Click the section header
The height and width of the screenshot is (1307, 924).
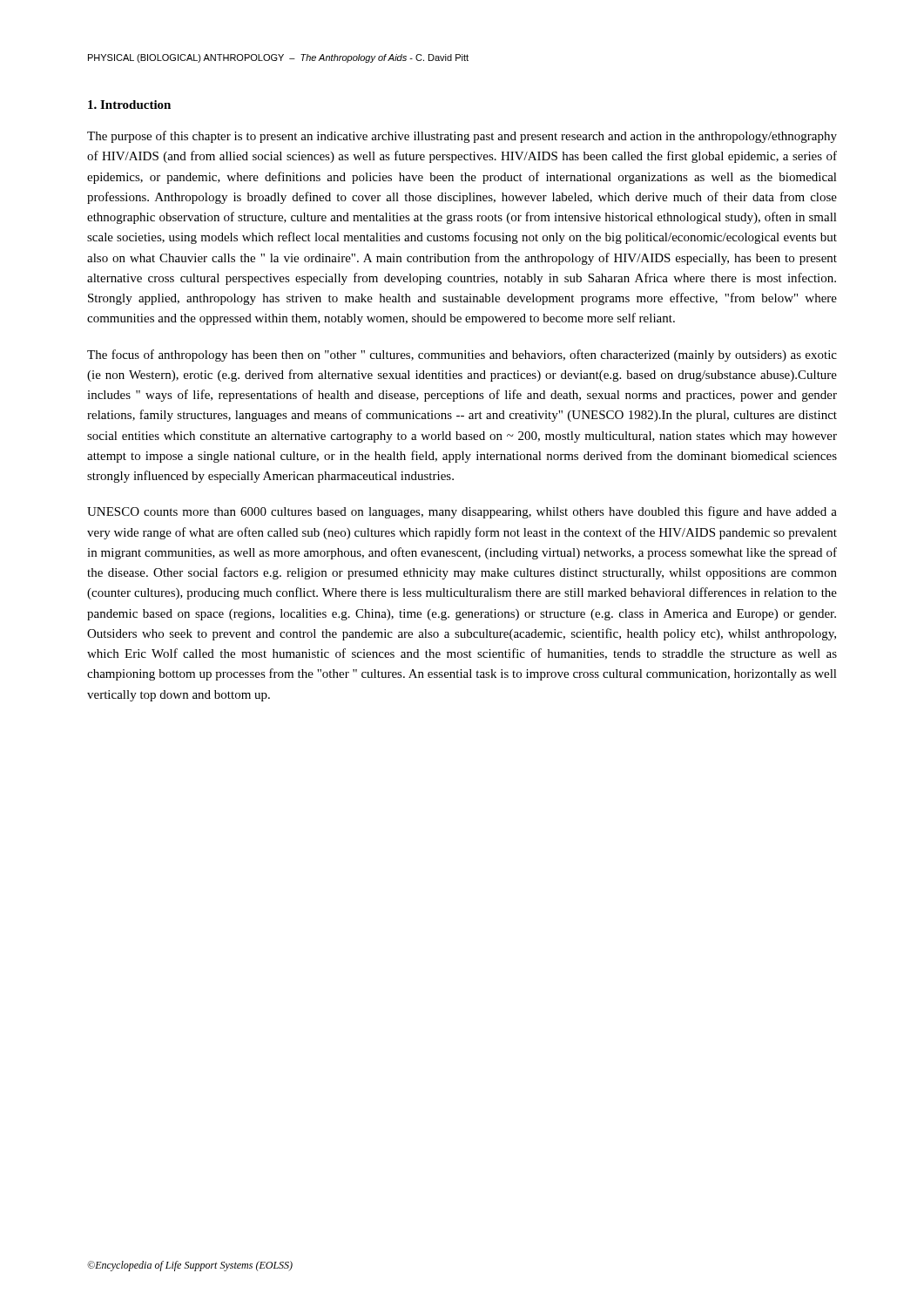click(129, 105)
